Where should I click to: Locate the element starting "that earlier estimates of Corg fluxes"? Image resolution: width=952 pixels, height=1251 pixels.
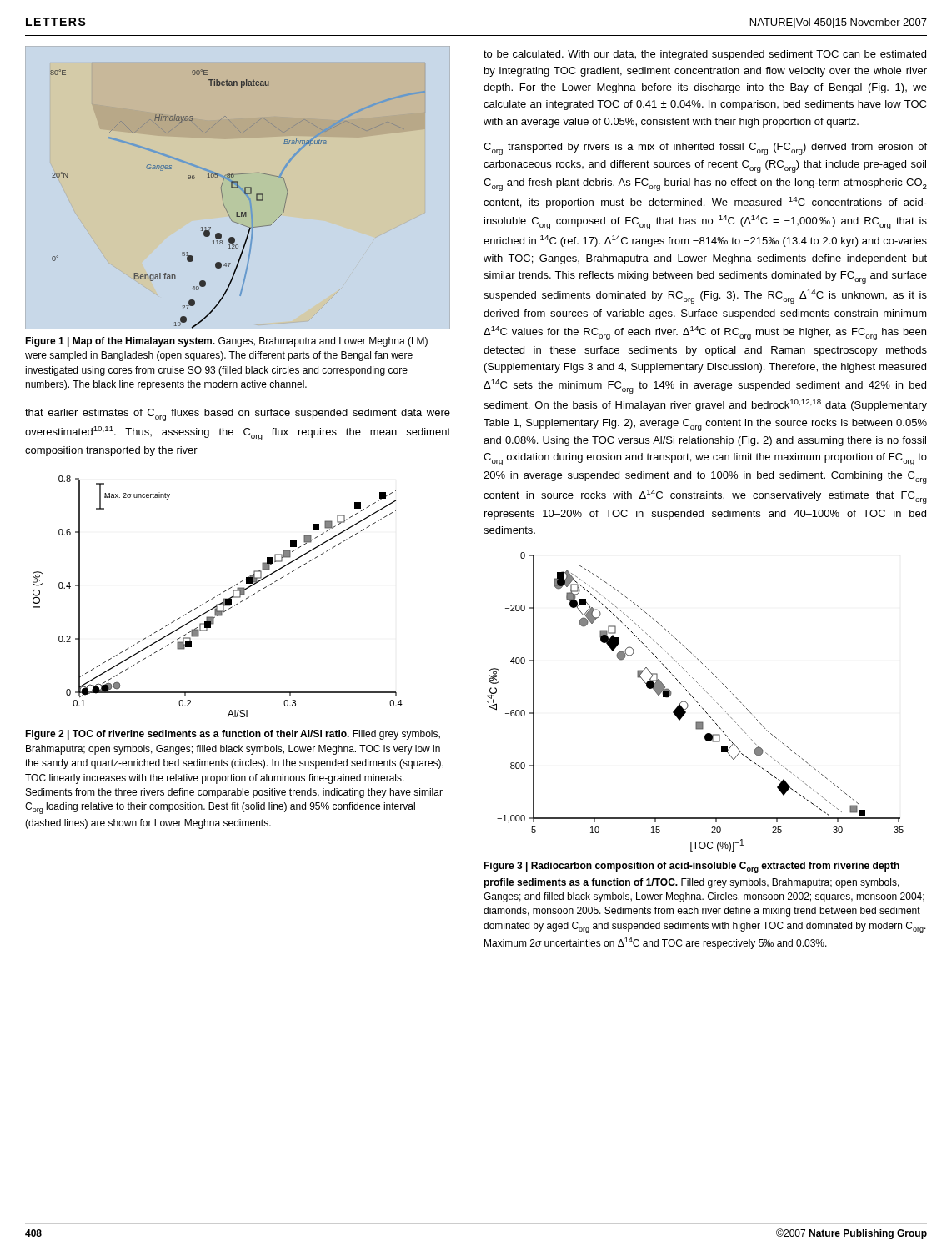pyautogui.click(x=238, y=431)
